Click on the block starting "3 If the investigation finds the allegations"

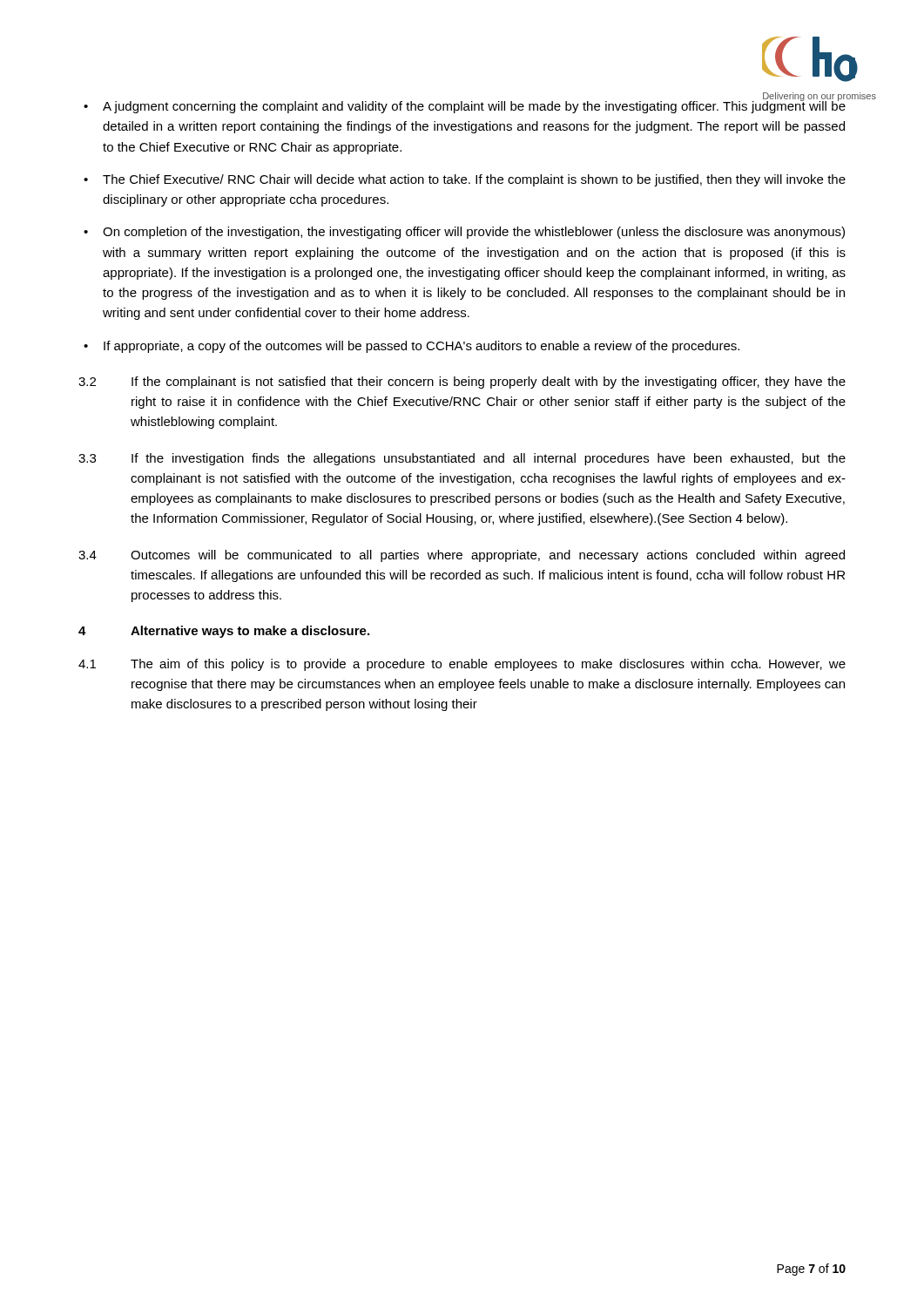click(x=462, y=488)
